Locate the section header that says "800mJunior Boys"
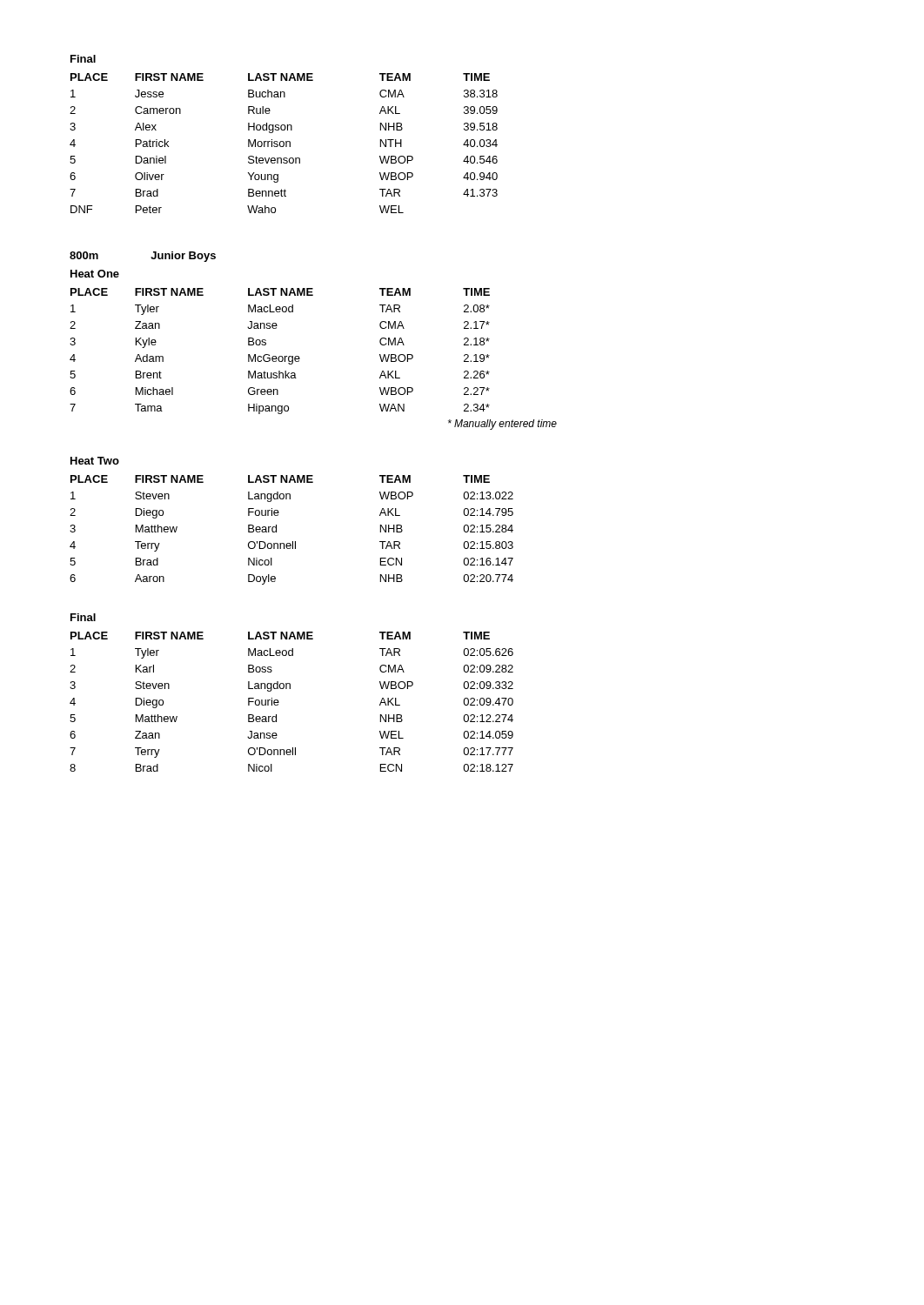924x1305 pixels. click(x=143, y=255)
